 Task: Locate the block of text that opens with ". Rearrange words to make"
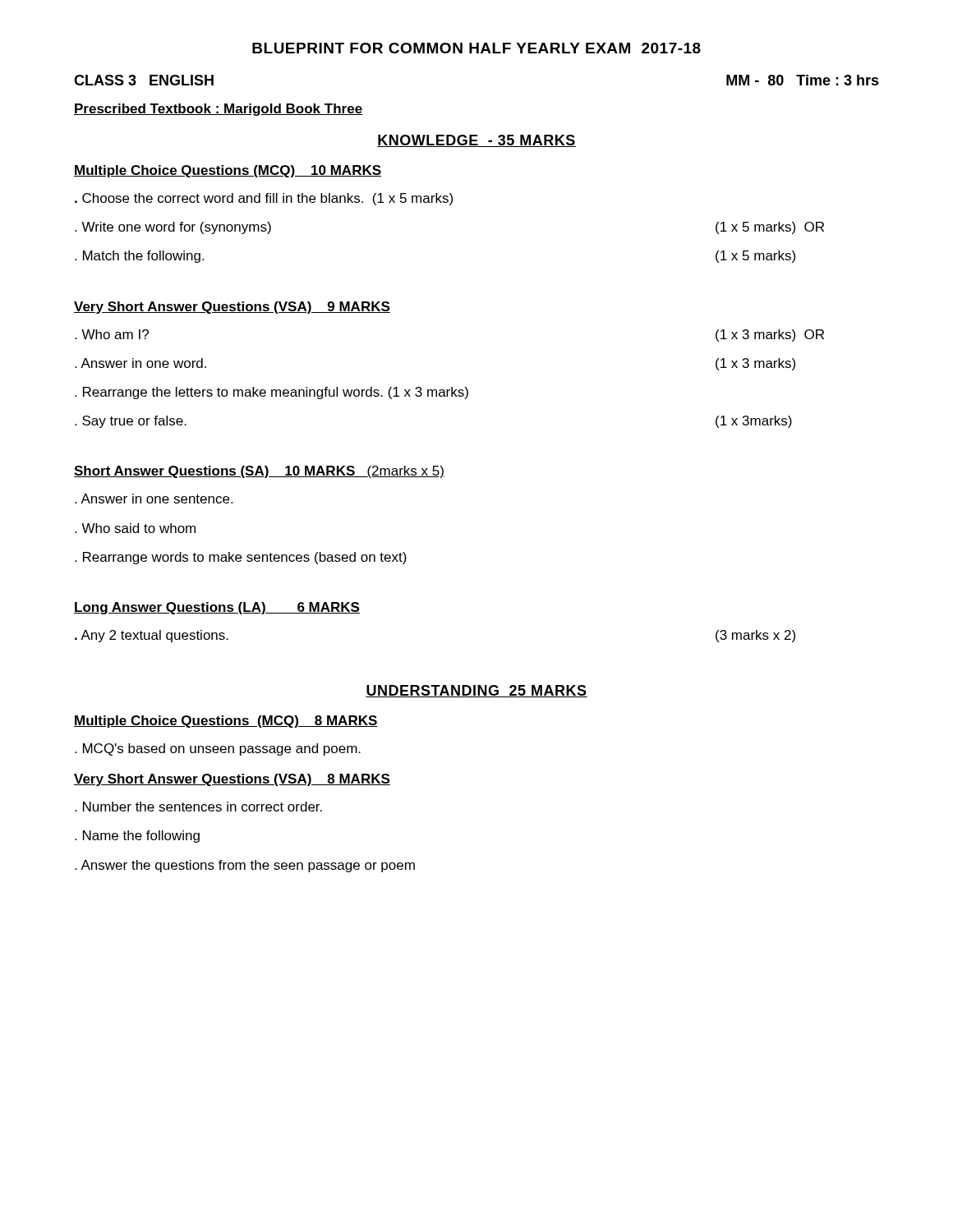(240, 557)
